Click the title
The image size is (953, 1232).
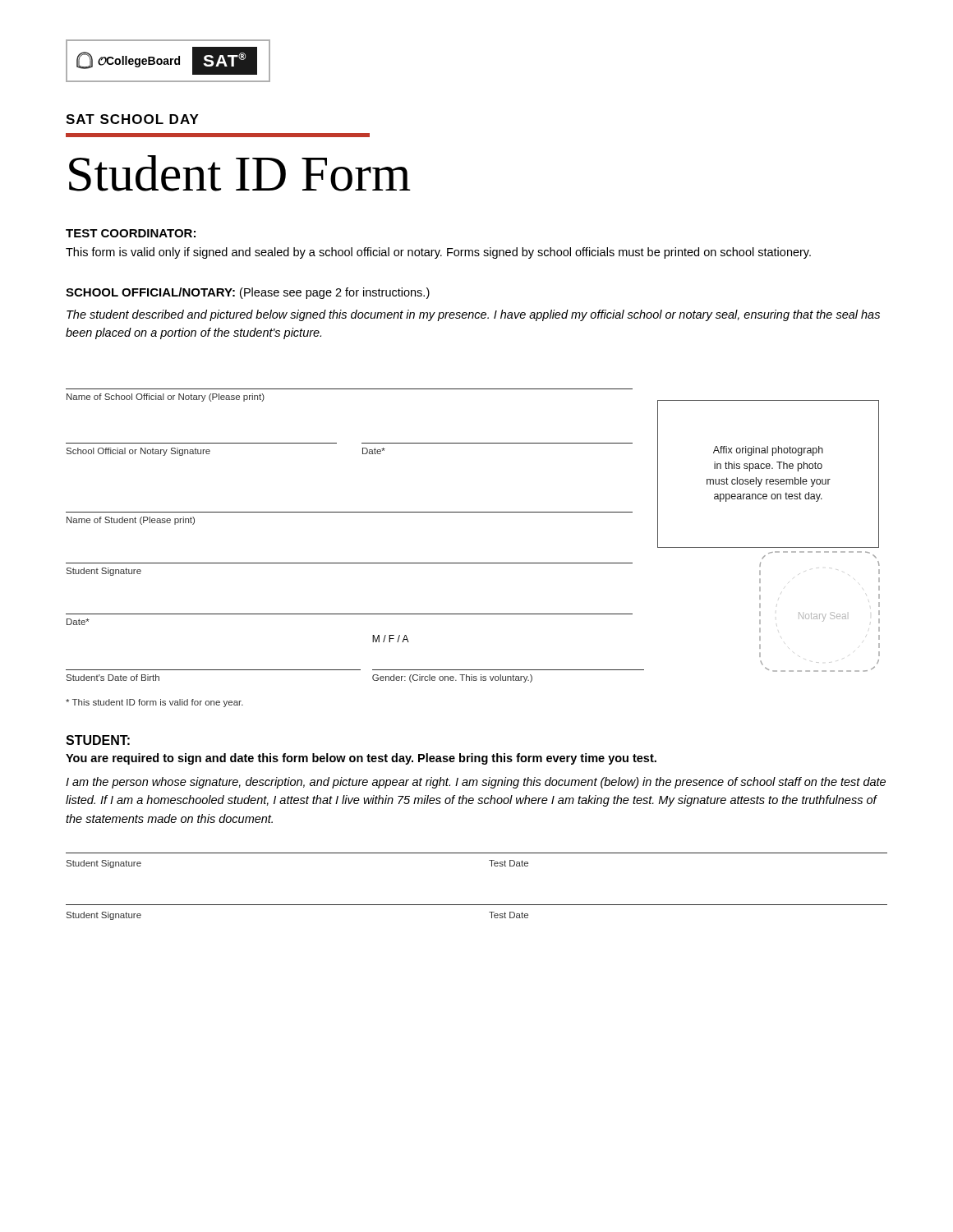[476, 173]
